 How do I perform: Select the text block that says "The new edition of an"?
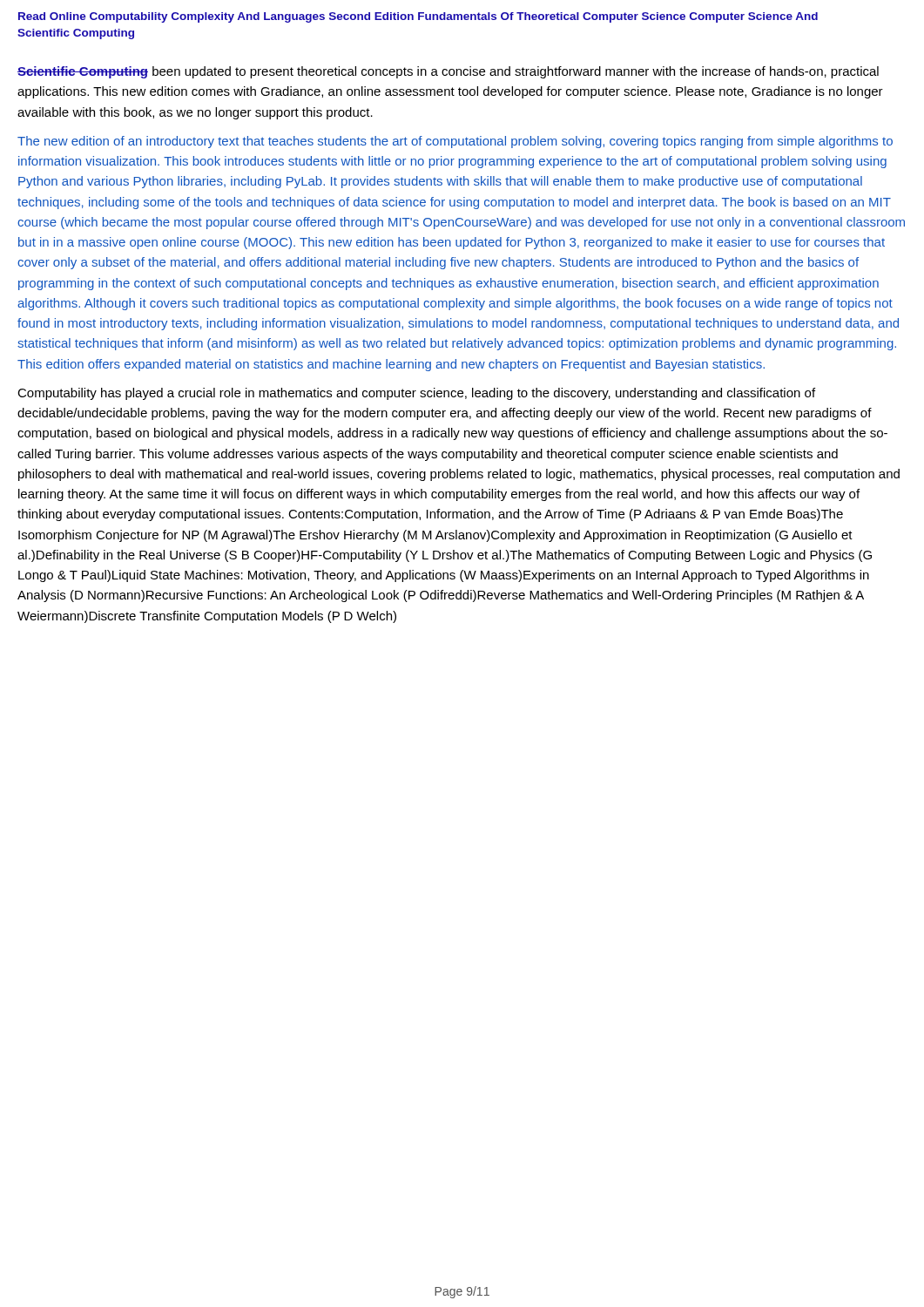point(462,252)
